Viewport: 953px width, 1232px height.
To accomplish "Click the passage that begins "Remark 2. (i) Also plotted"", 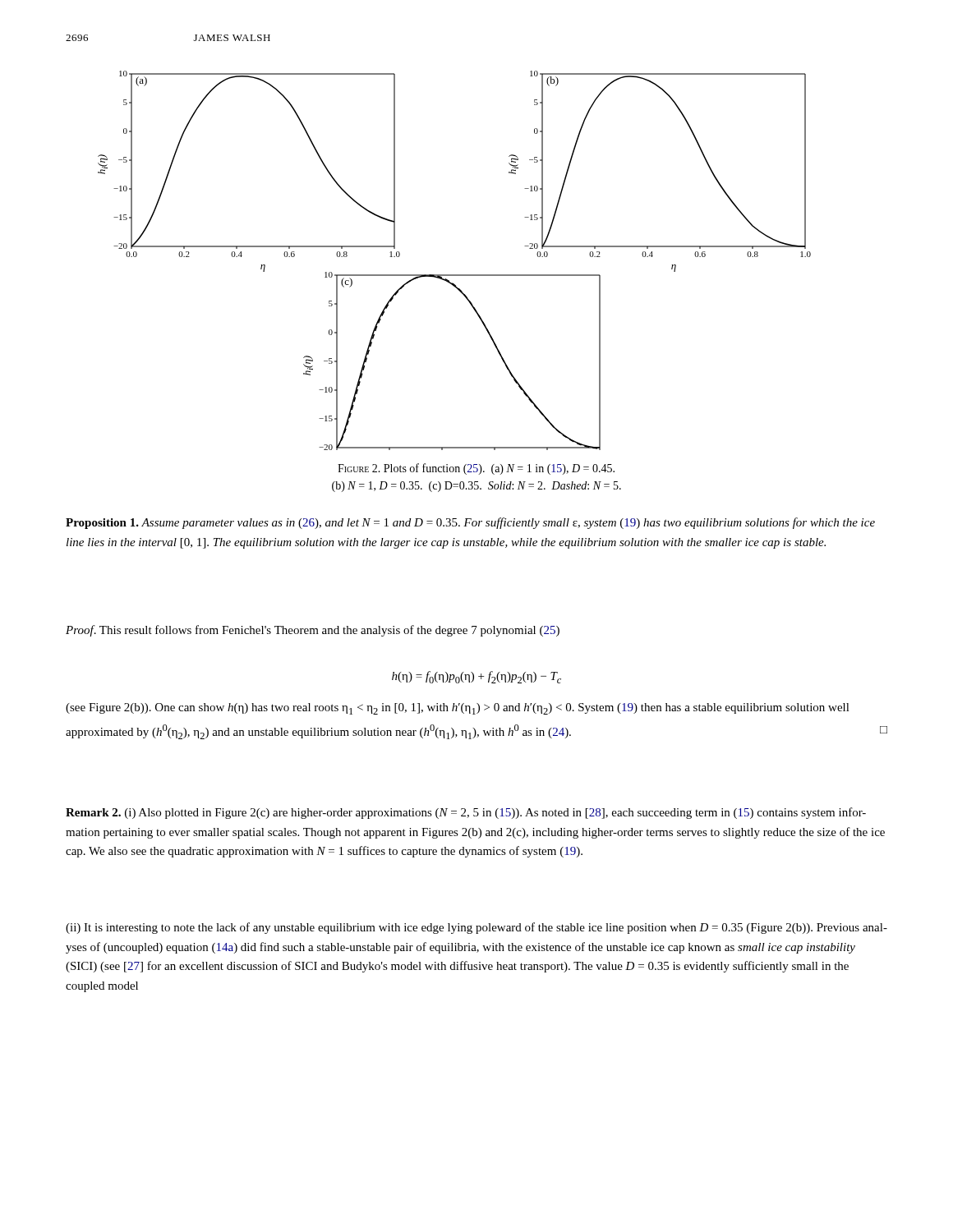I will pos(475,832).
